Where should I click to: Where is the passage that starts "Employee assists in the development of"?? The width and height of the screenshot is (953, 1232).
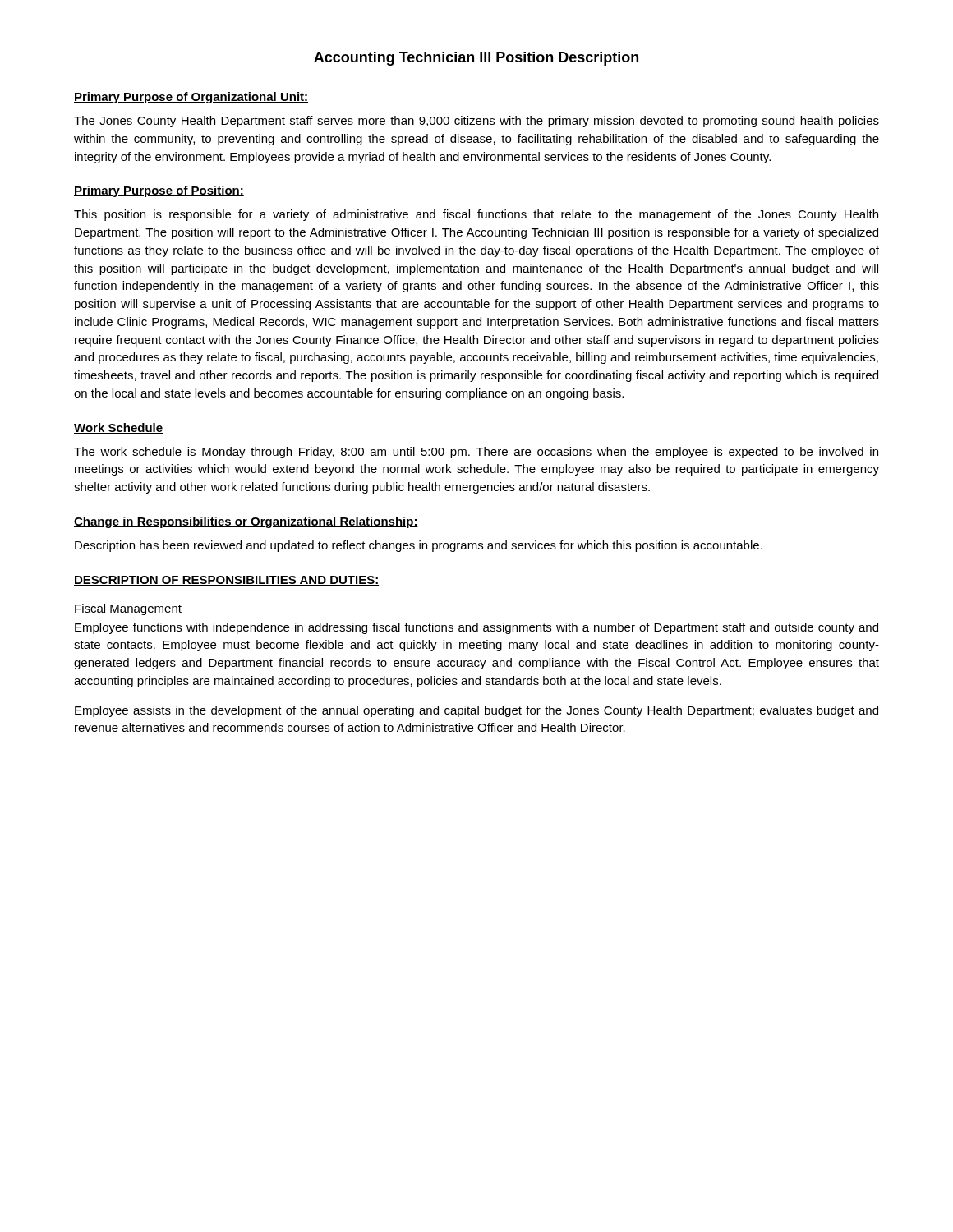pyautogui.click(x=476, y=719)
